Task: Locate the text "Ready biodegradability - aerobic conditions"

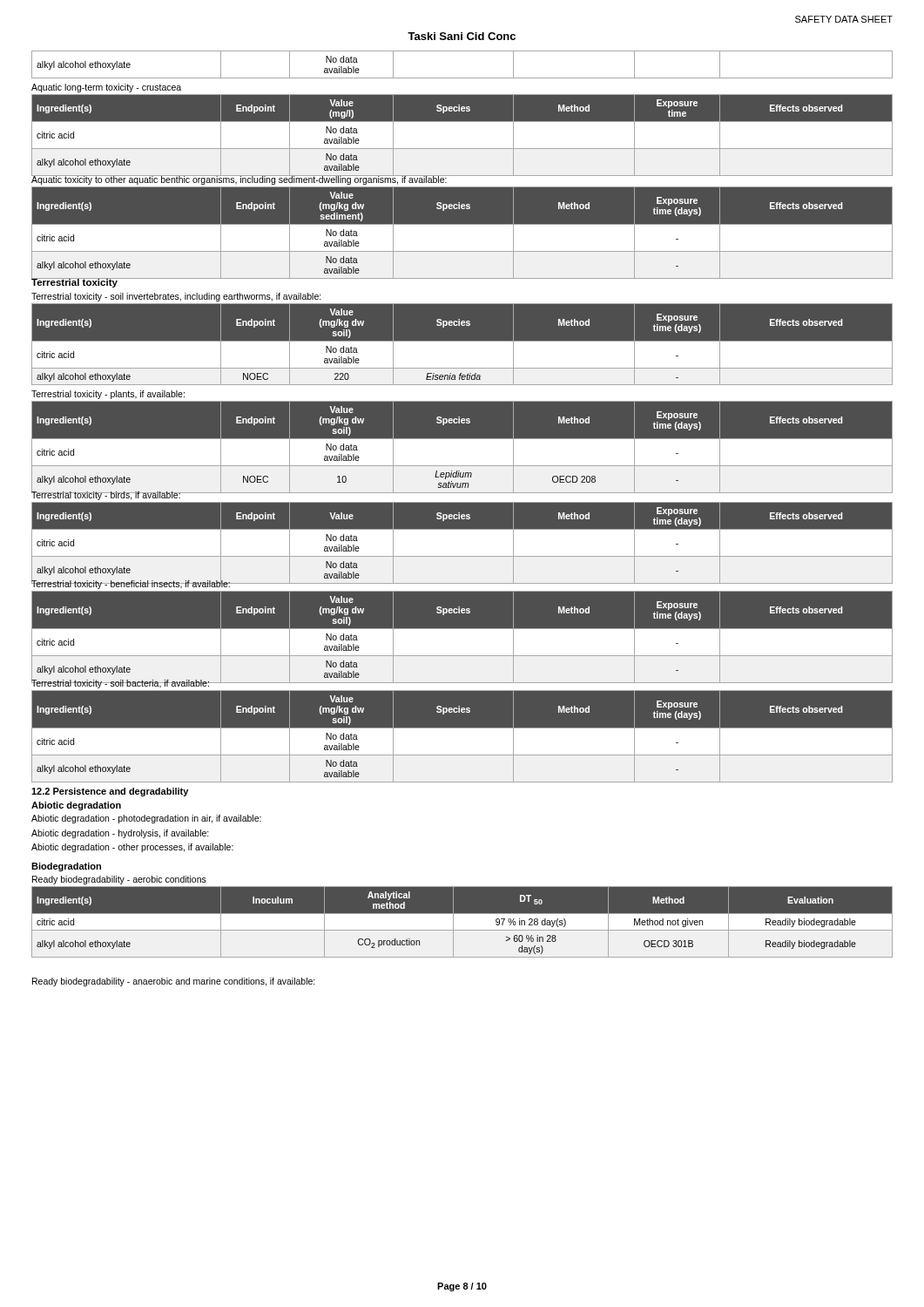Action: point(119,879)
